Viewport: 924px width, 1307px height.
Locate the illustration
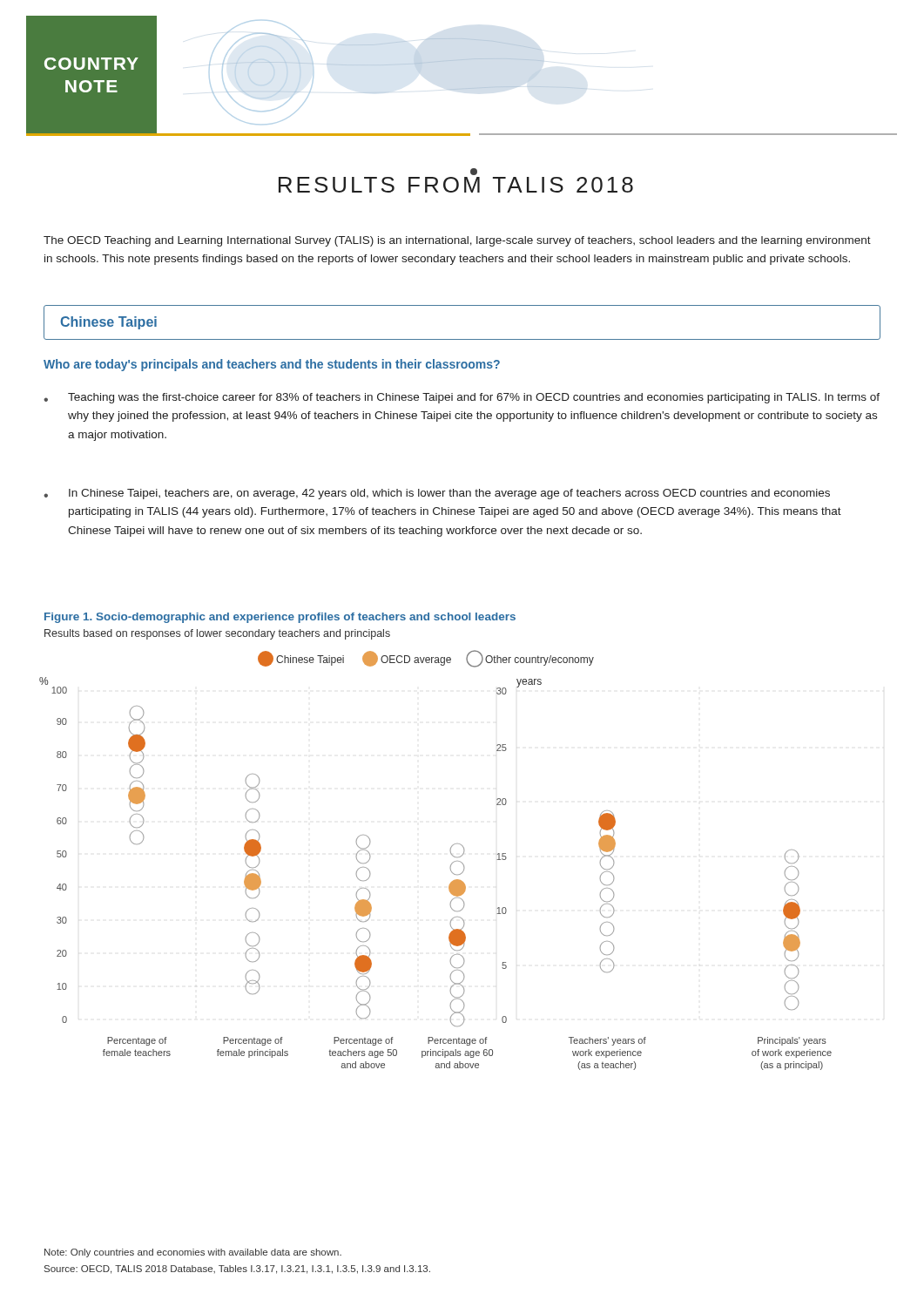(x=462, y=76)
